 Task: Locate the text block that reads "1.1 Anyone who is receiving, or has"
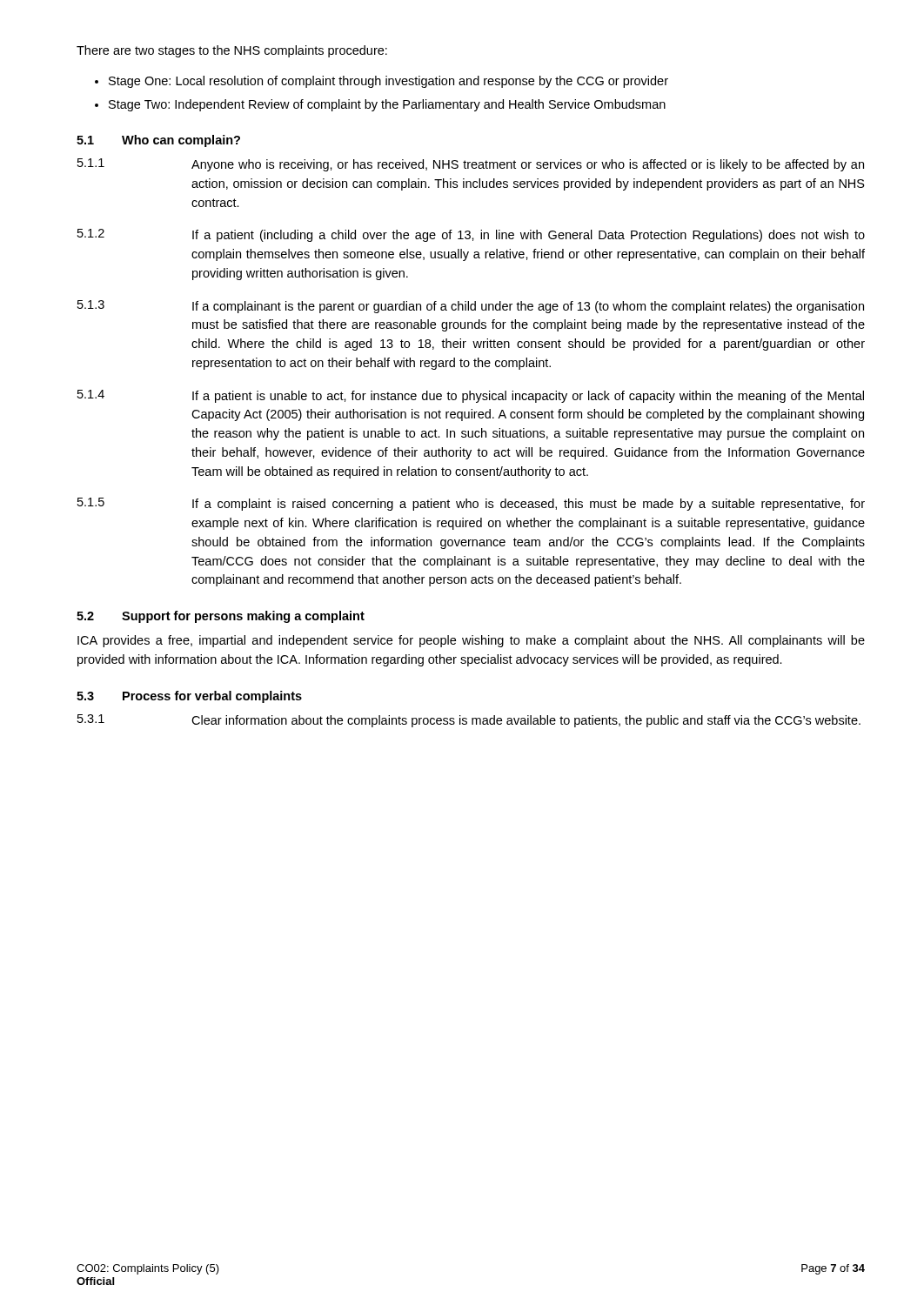click(471, 184)
